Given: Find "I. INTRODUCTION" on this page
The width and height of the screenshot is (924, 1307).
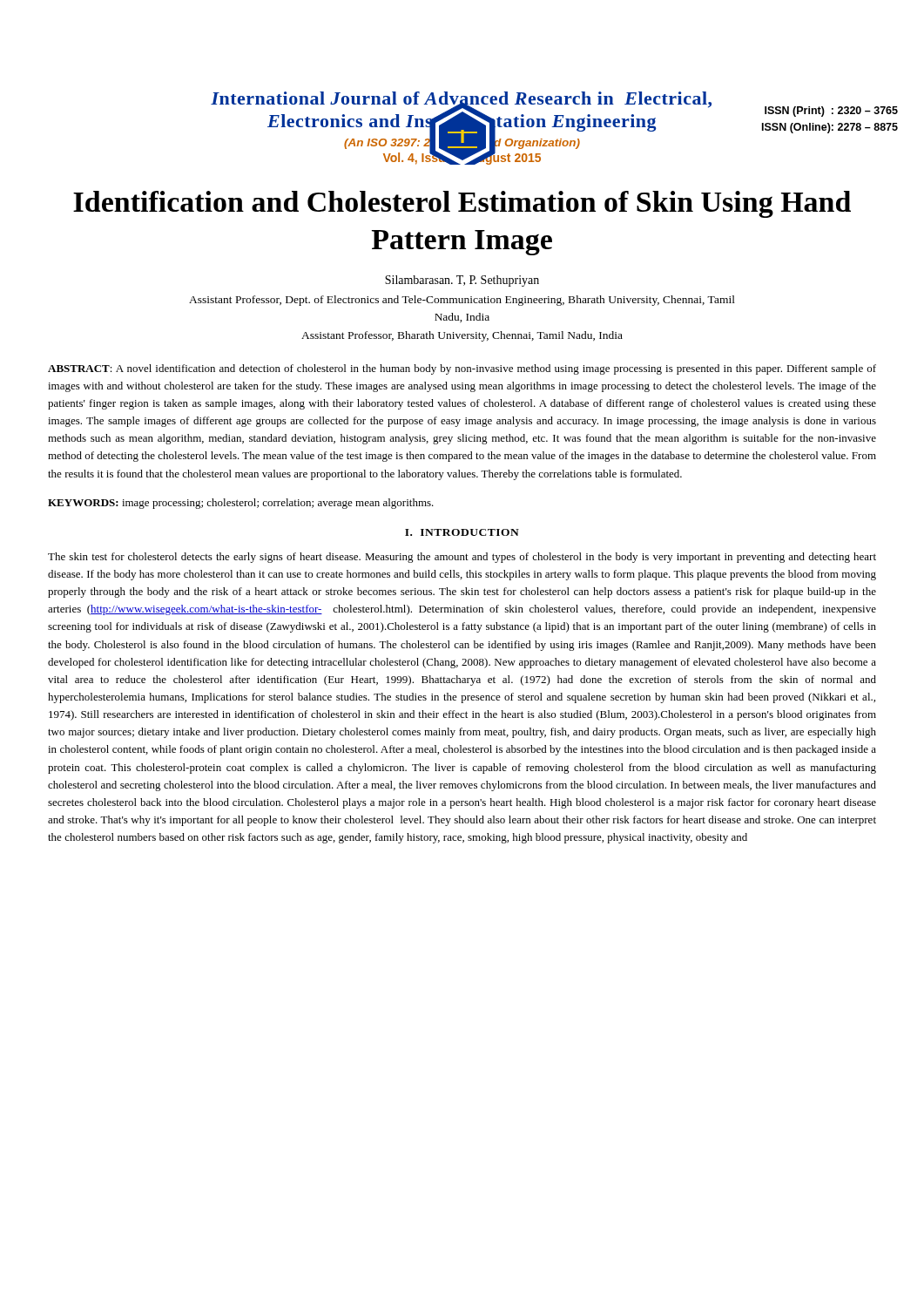Looking at the screenshot, I should (462, 532).
